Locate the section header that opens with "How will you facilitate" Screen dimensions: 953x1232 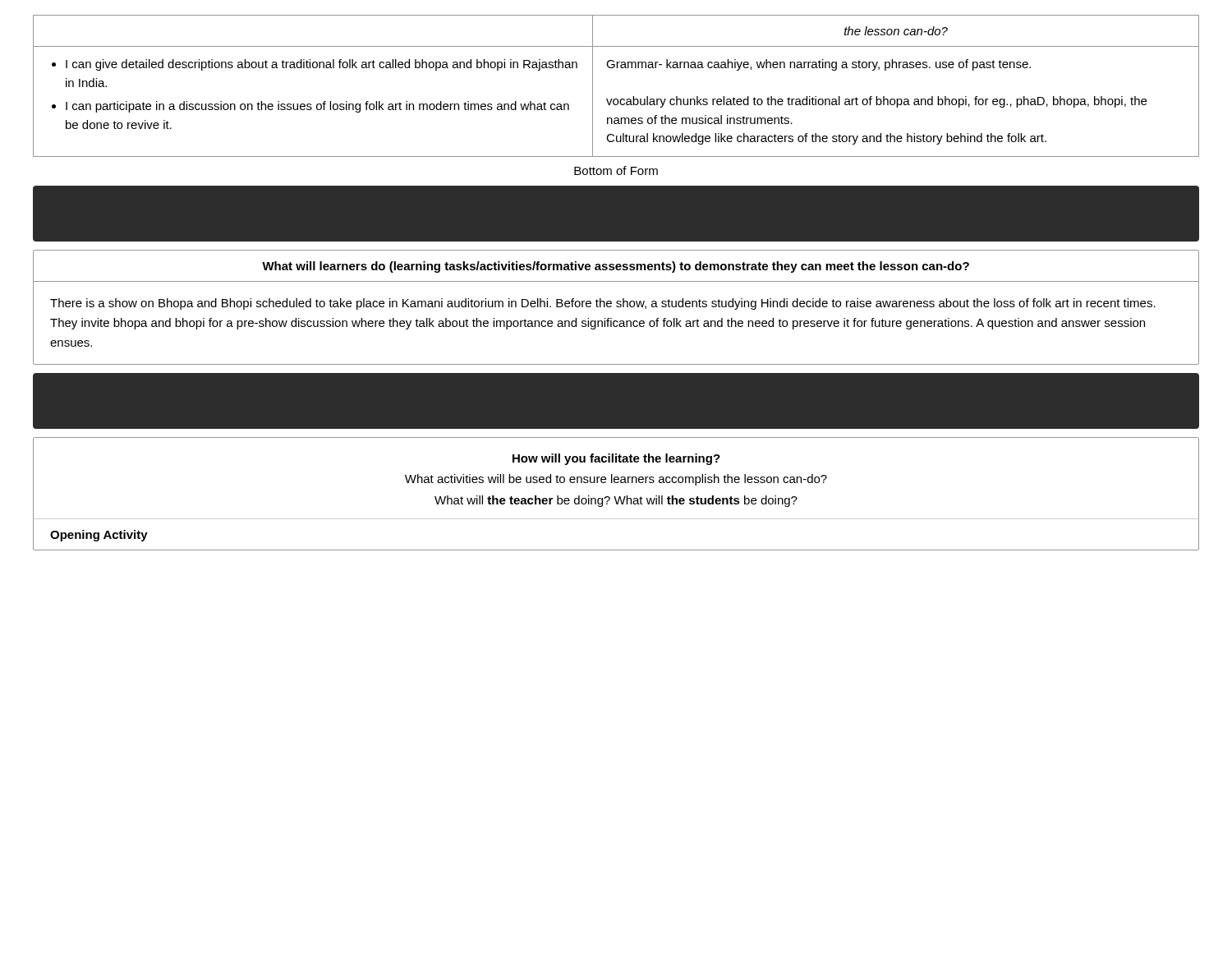[616, 458]
